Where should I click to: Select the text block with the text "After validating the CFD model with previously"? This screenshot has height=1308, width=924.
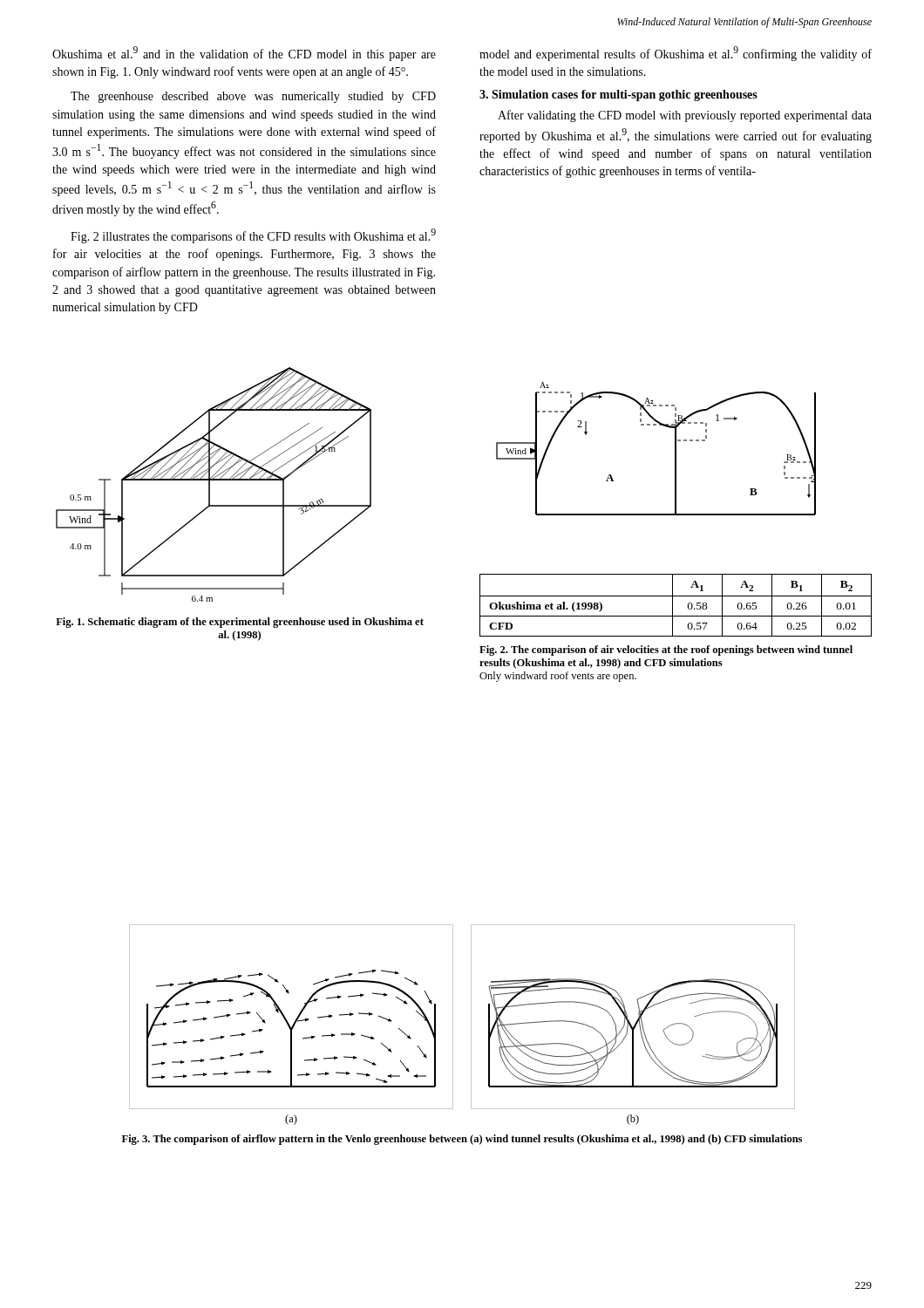pos(676,144)
